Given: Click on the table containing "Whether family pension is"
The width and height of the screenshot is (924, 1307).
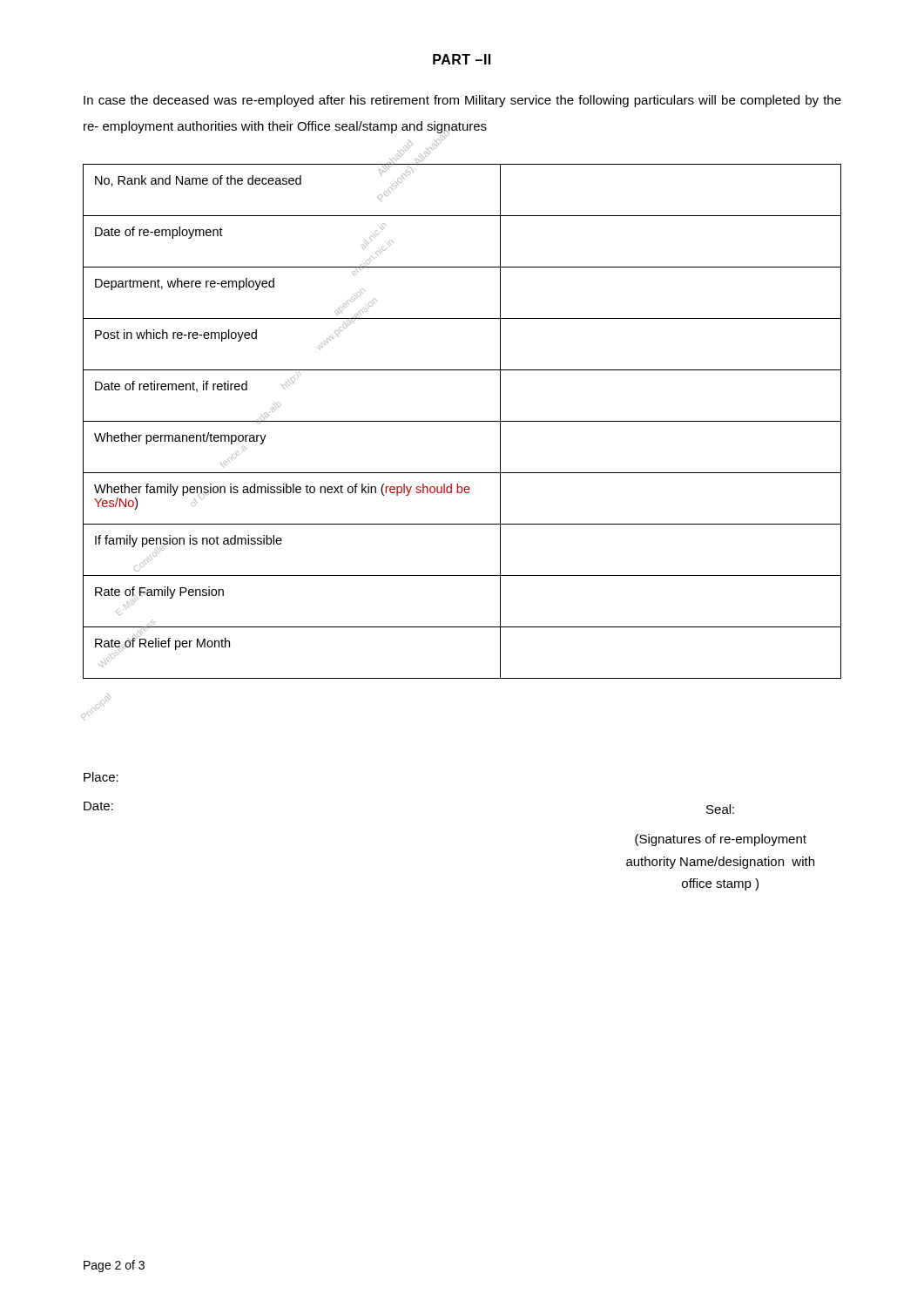Looking at the screenshot, I should pos(462,421).
